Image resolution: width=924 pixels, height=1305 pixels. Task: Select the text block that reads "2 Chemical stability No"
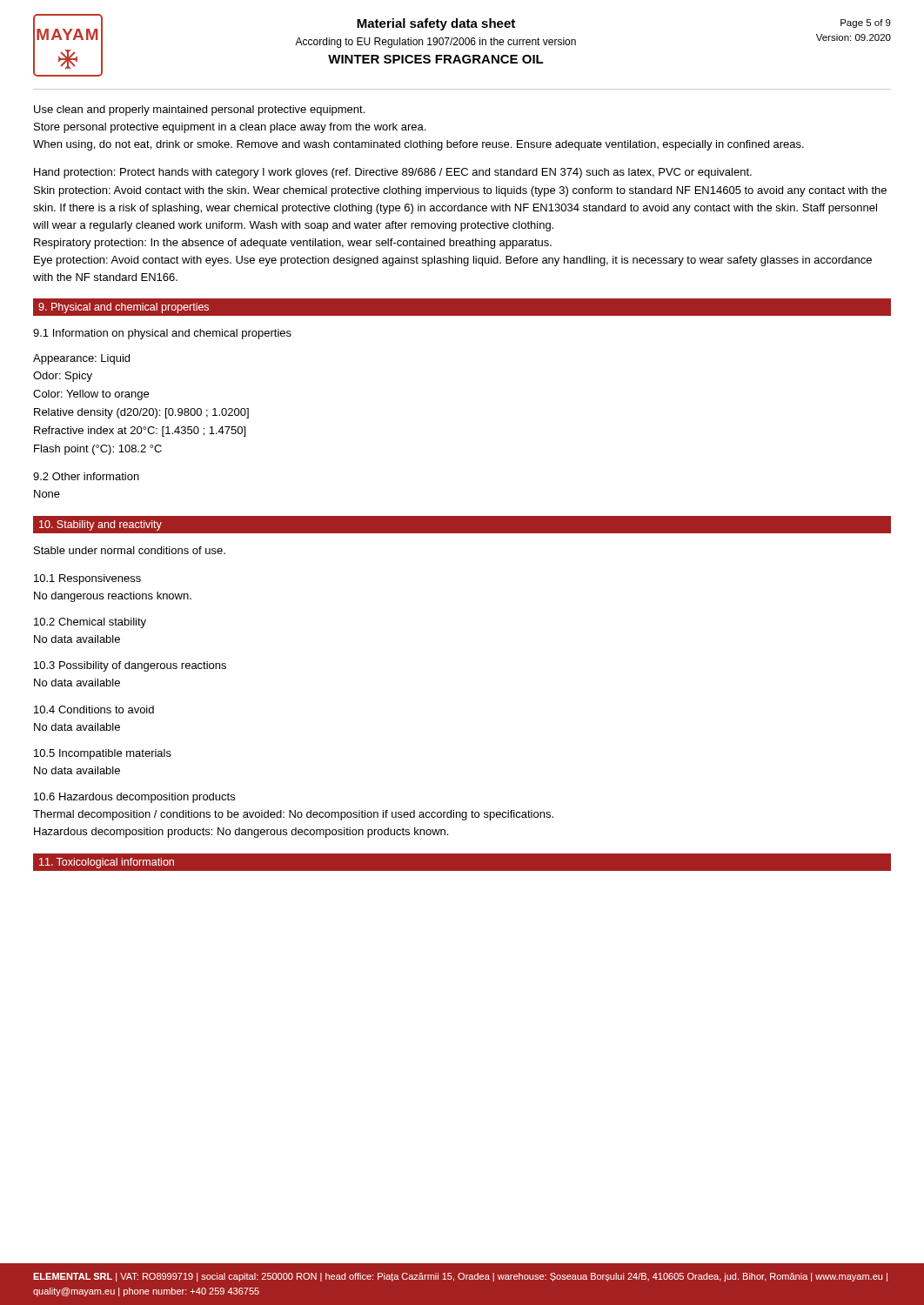tap(90, 623)
